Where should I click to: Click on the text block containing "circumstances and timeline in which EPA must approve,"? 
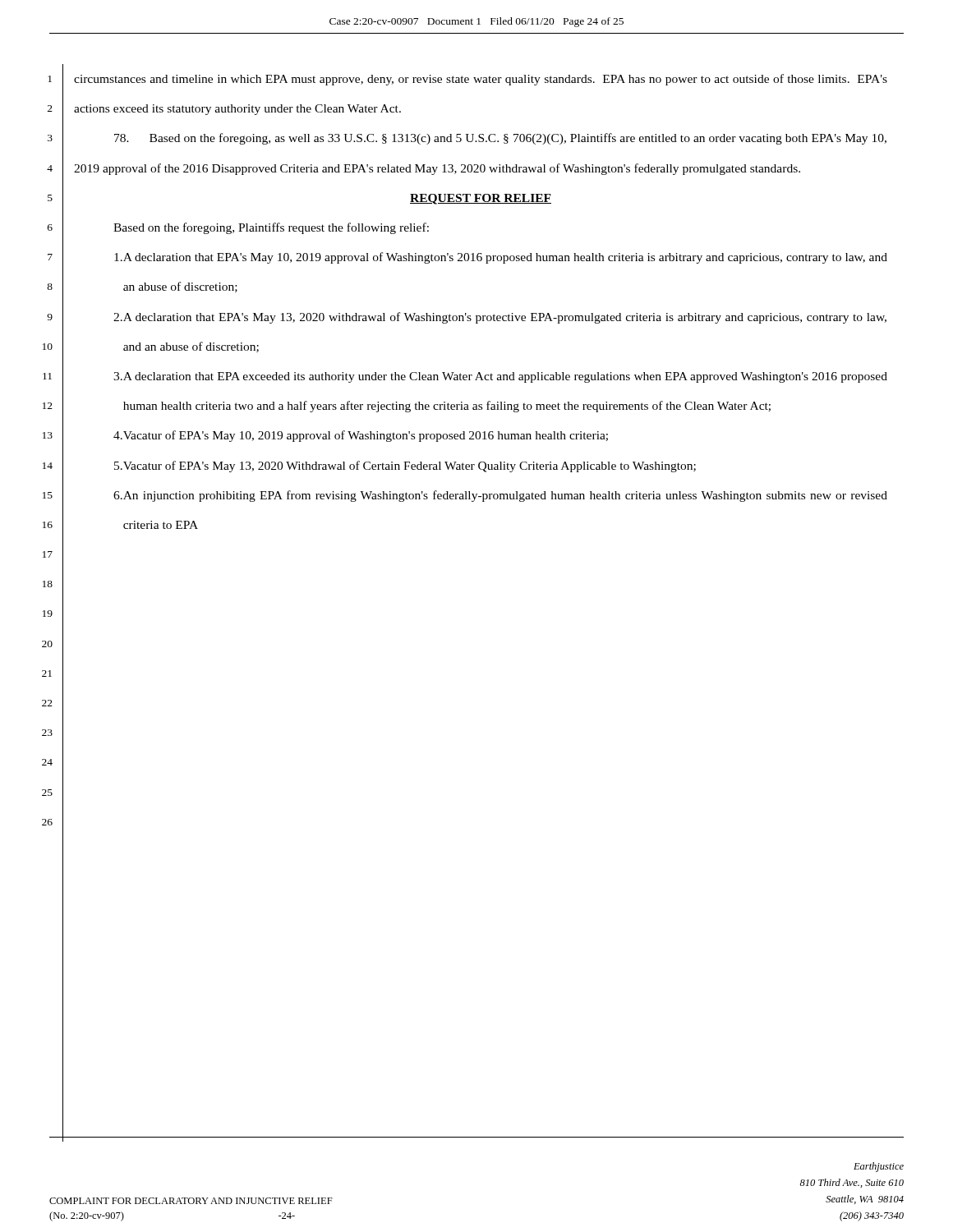(481, 93)
